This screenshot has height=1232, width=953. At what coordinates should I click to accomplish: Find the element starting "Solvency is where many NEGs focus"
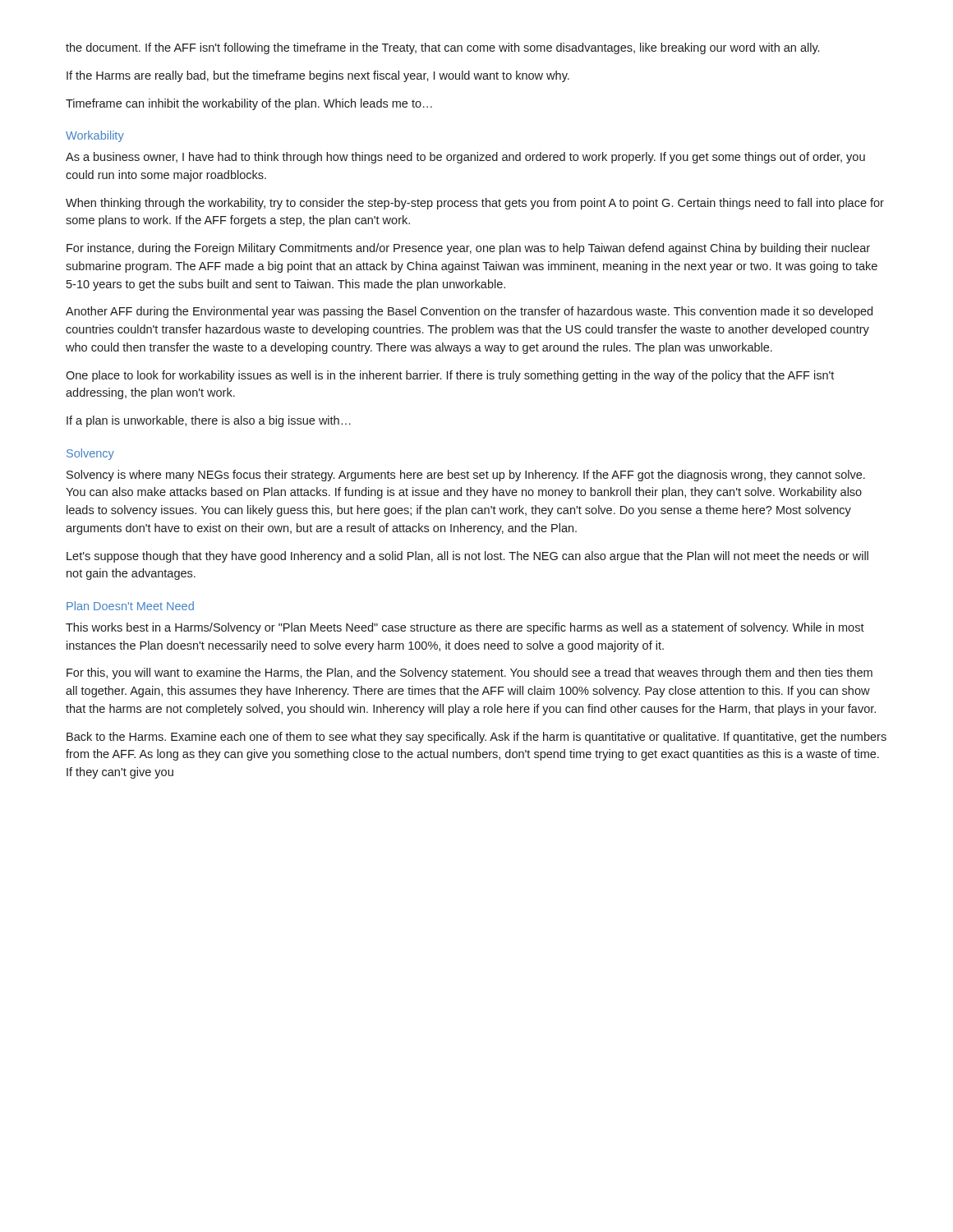pos(466,501)
